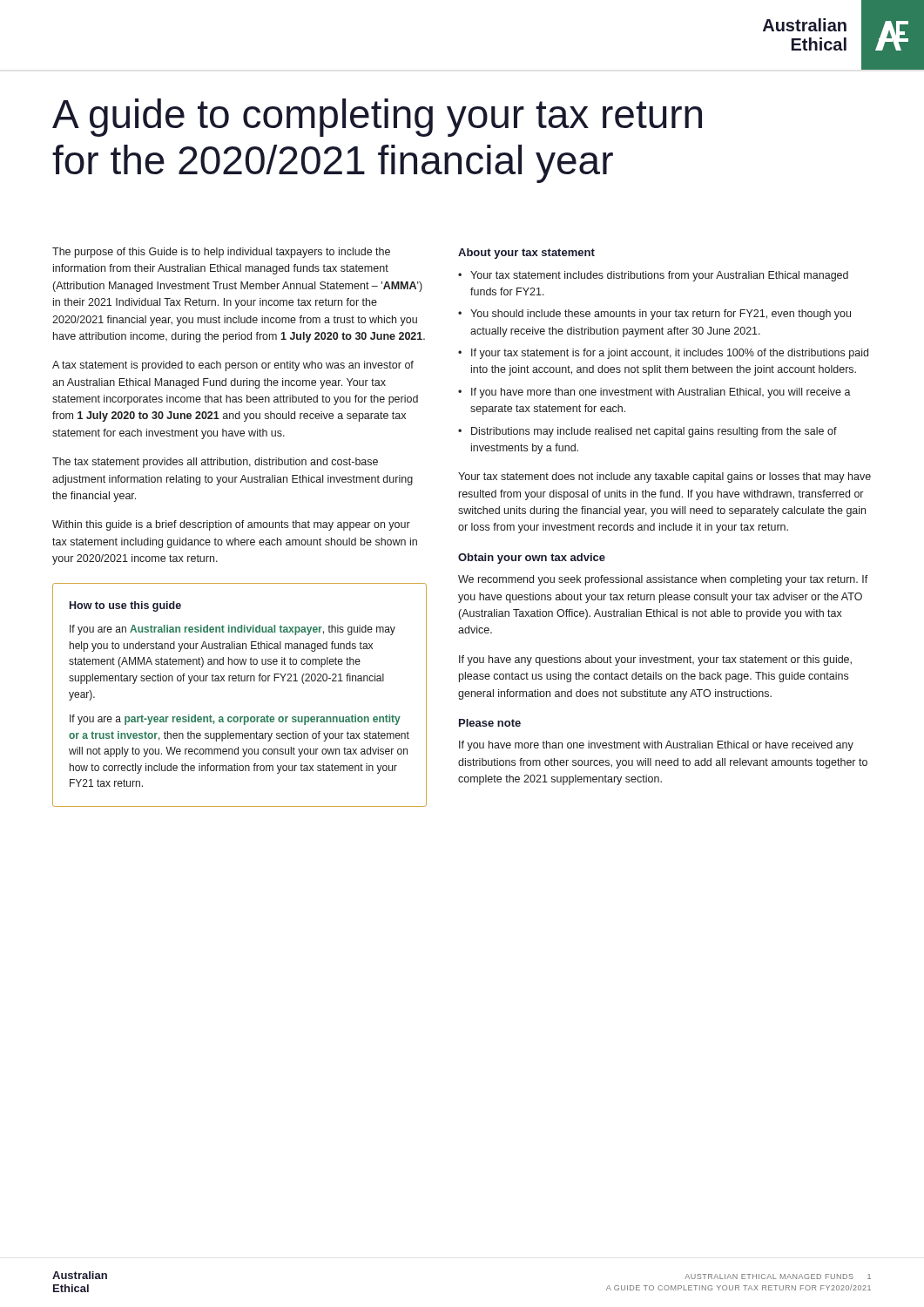Where is the passage that starts "Your tax statement does not include"?

665,502
